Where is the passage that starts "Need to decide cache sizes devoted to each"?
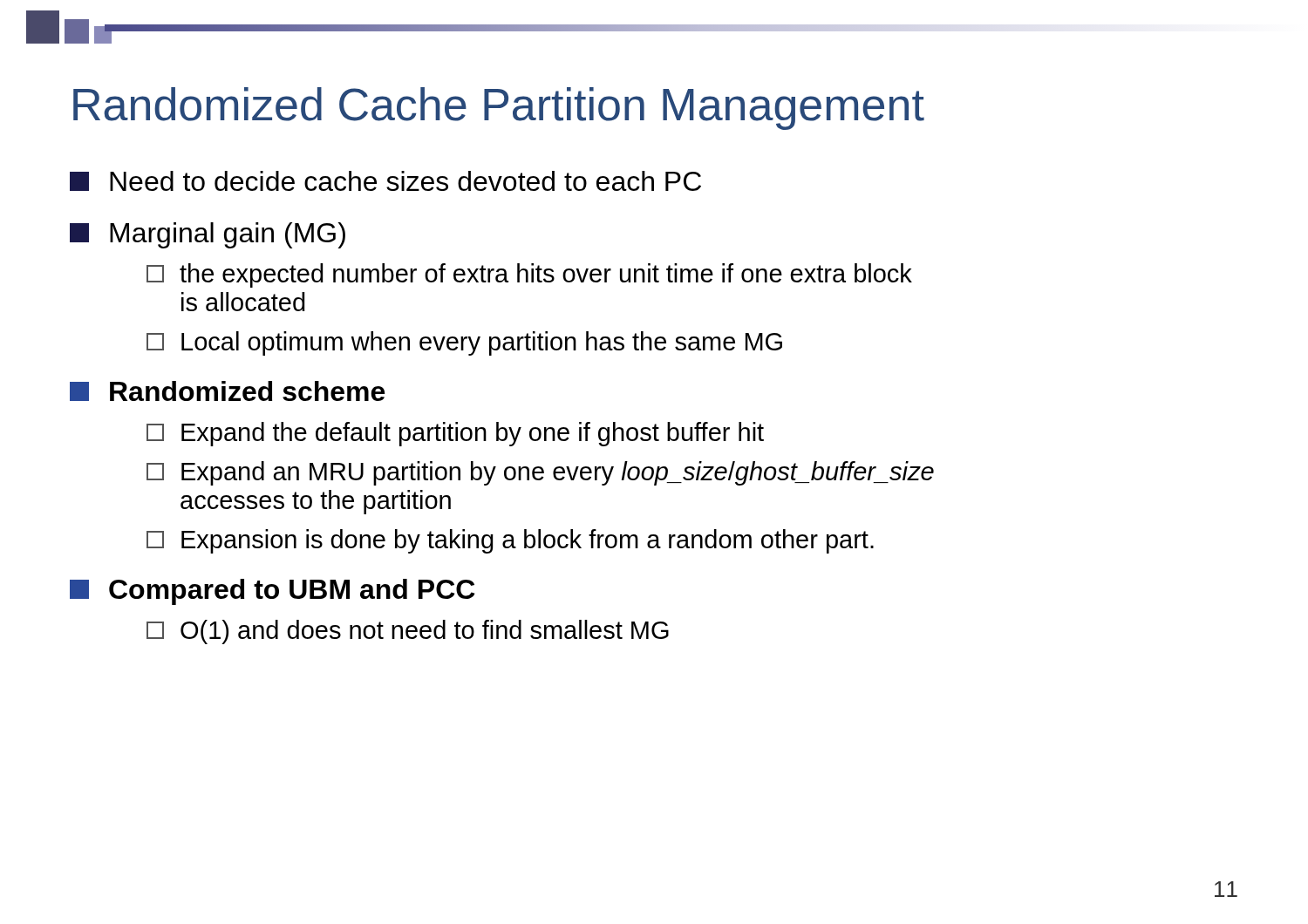Viewport: 1308px width, 924px height. [x=654, y=182]
